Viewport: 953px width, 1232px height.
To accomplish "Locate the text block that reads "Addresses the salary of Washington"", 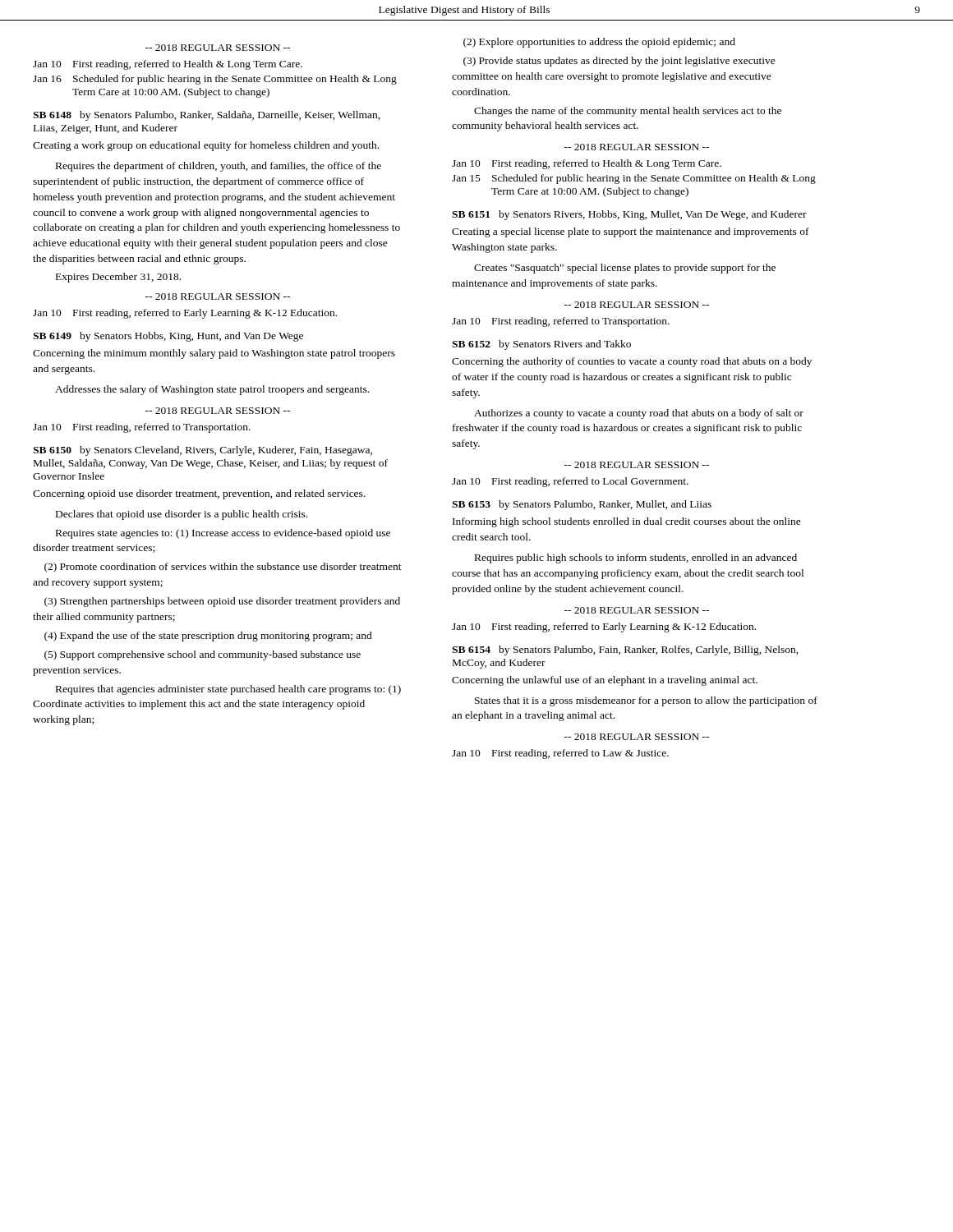I will (x=212, y=389).
